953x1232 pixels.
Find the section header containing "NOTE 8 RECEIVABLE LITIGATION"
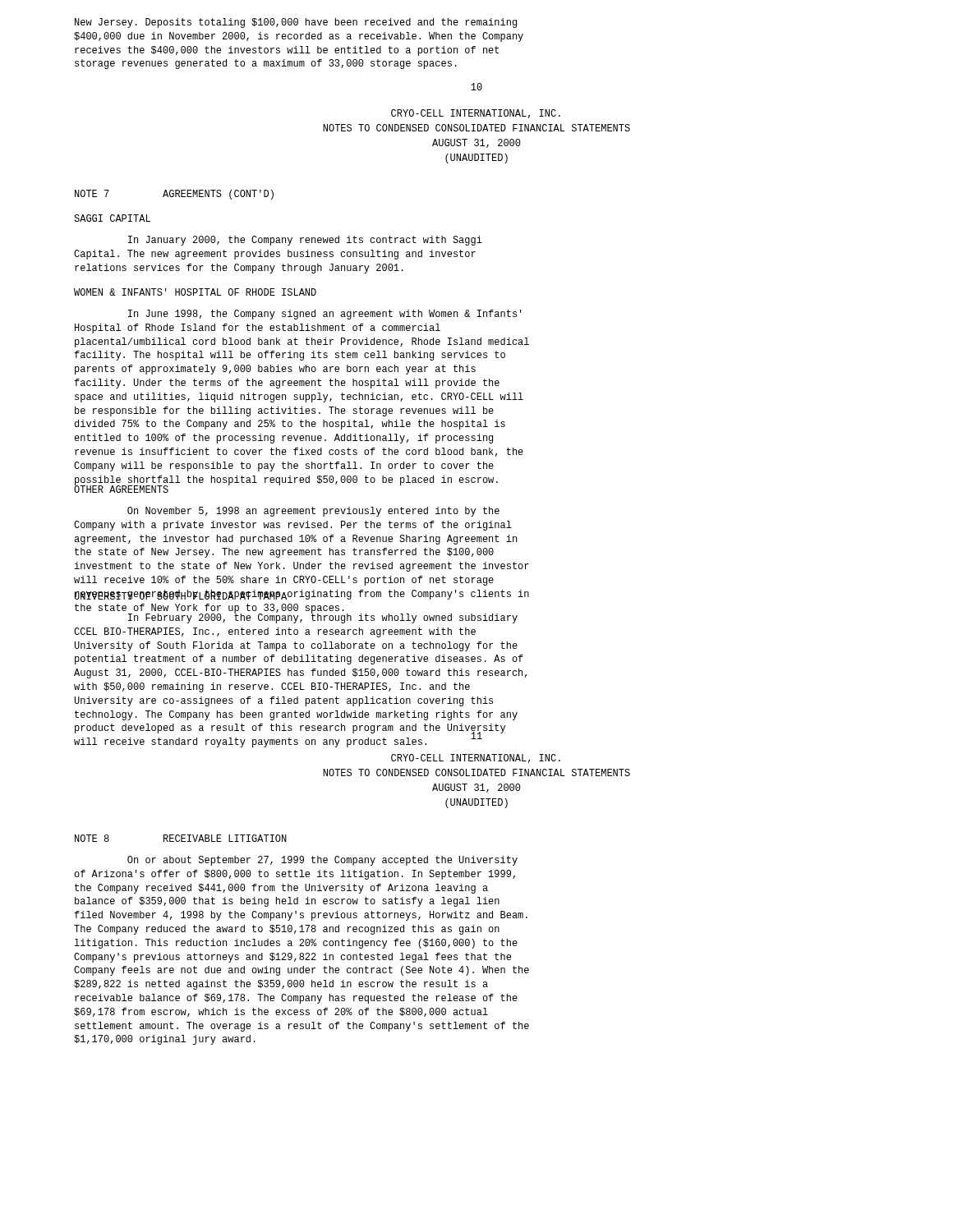(x=180, y=839)
